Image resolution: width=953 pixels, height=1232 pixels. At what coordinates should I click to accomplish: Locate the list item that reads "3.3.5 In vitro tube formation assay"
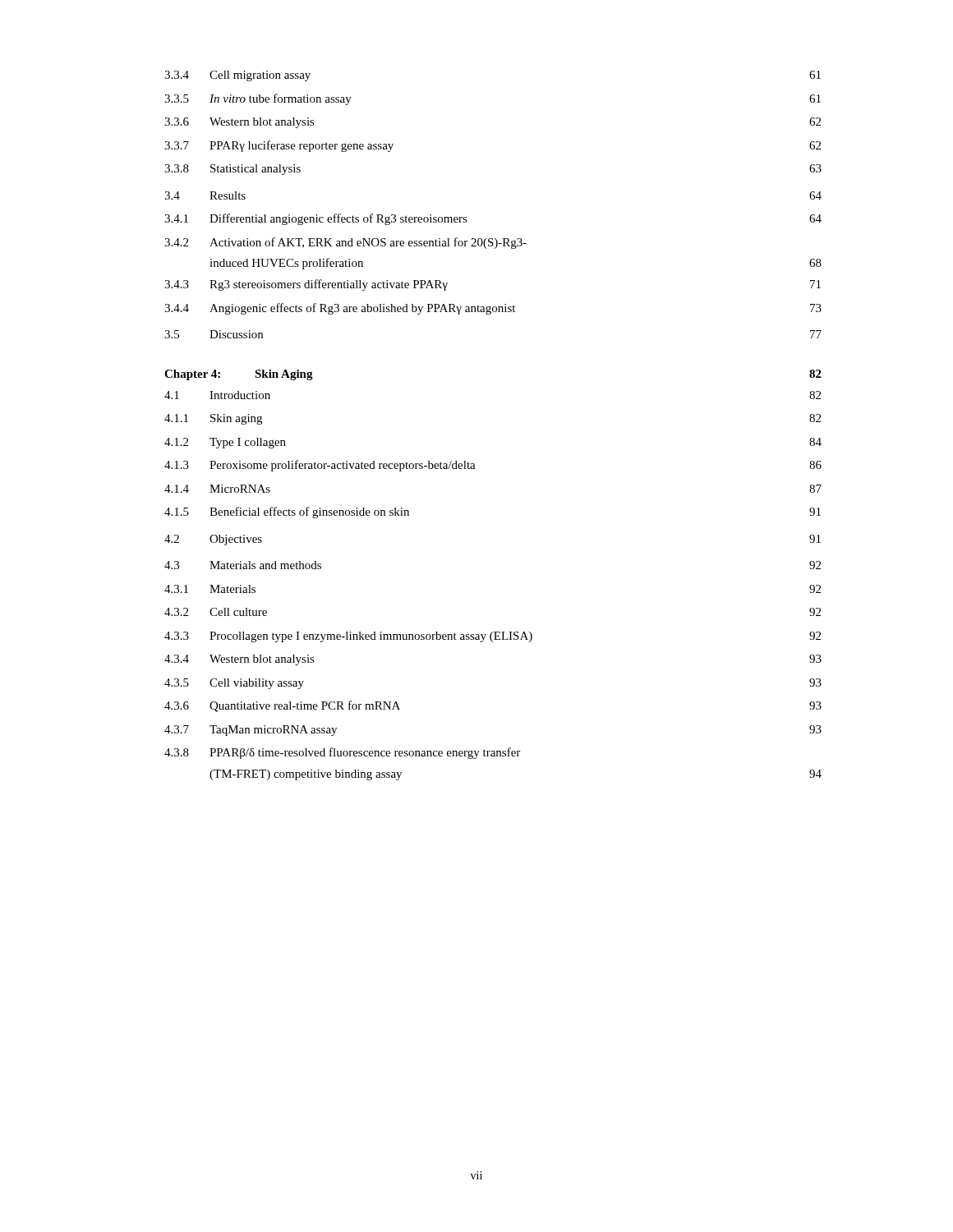coord(176,98)
